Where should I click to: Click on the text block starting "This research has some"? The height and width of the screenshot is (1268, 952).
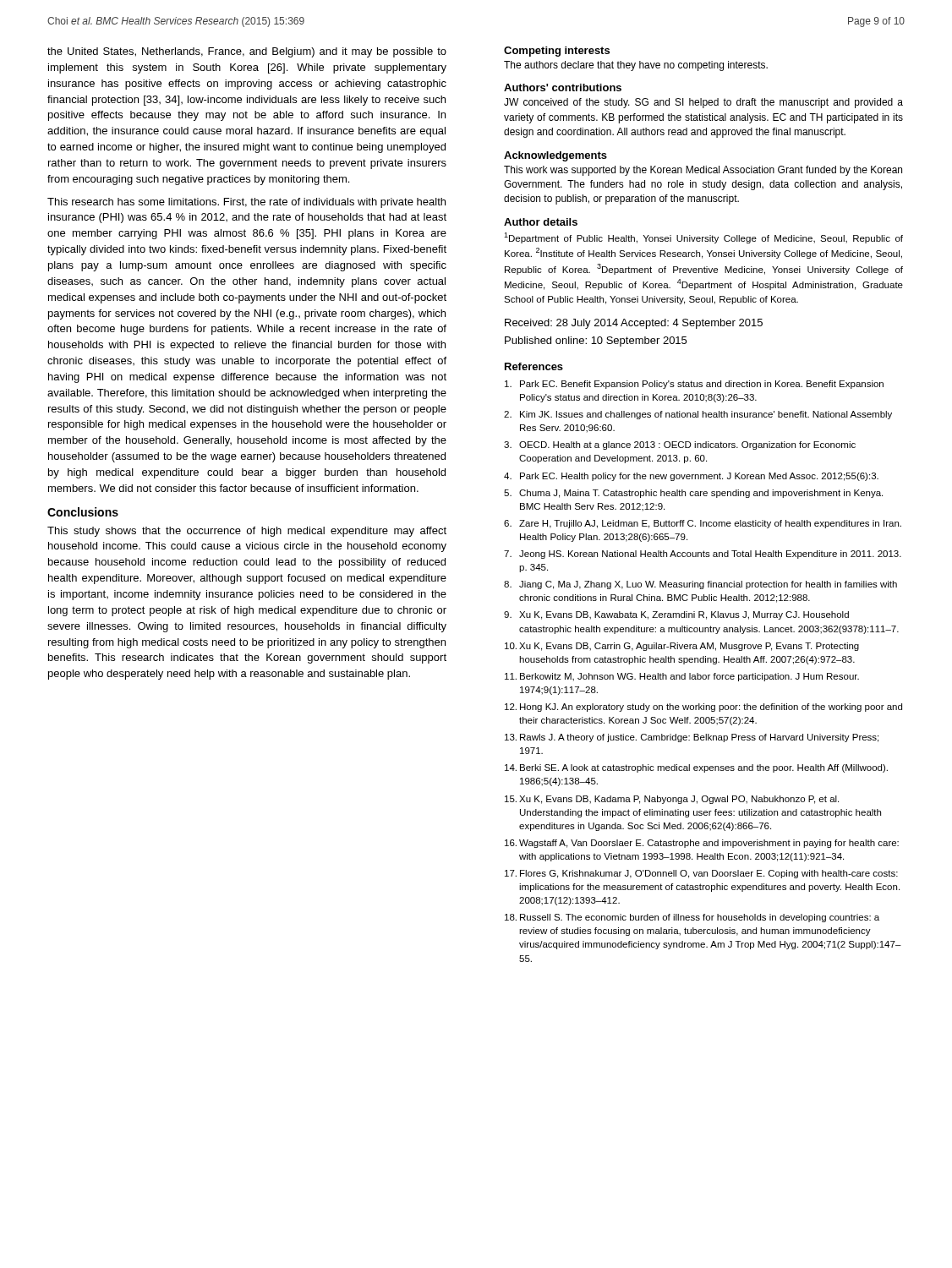(247, 345)
